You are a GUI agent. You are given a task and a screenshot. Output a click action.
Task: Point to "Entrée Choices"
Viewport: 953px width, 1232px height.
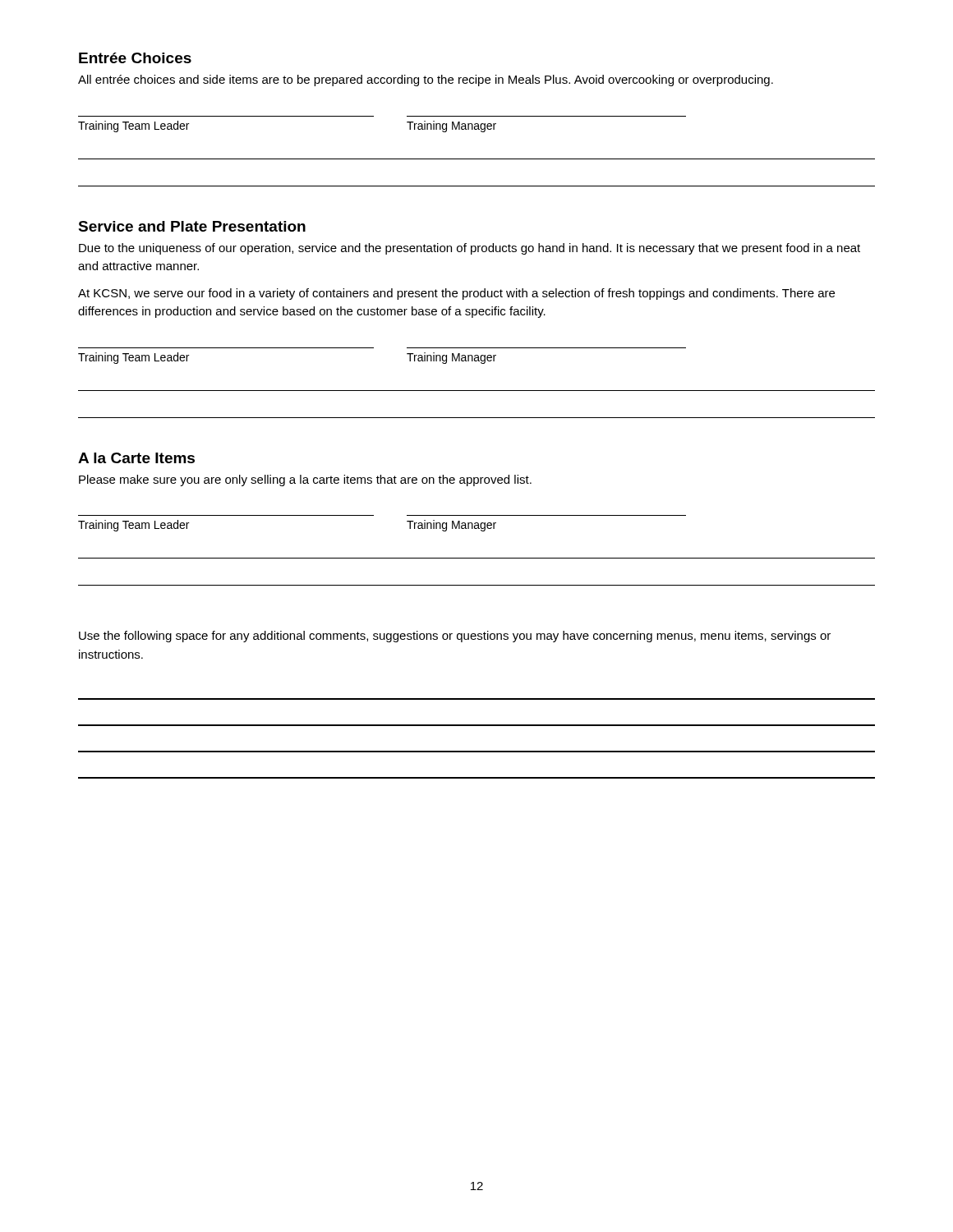[x=135, y=58]
